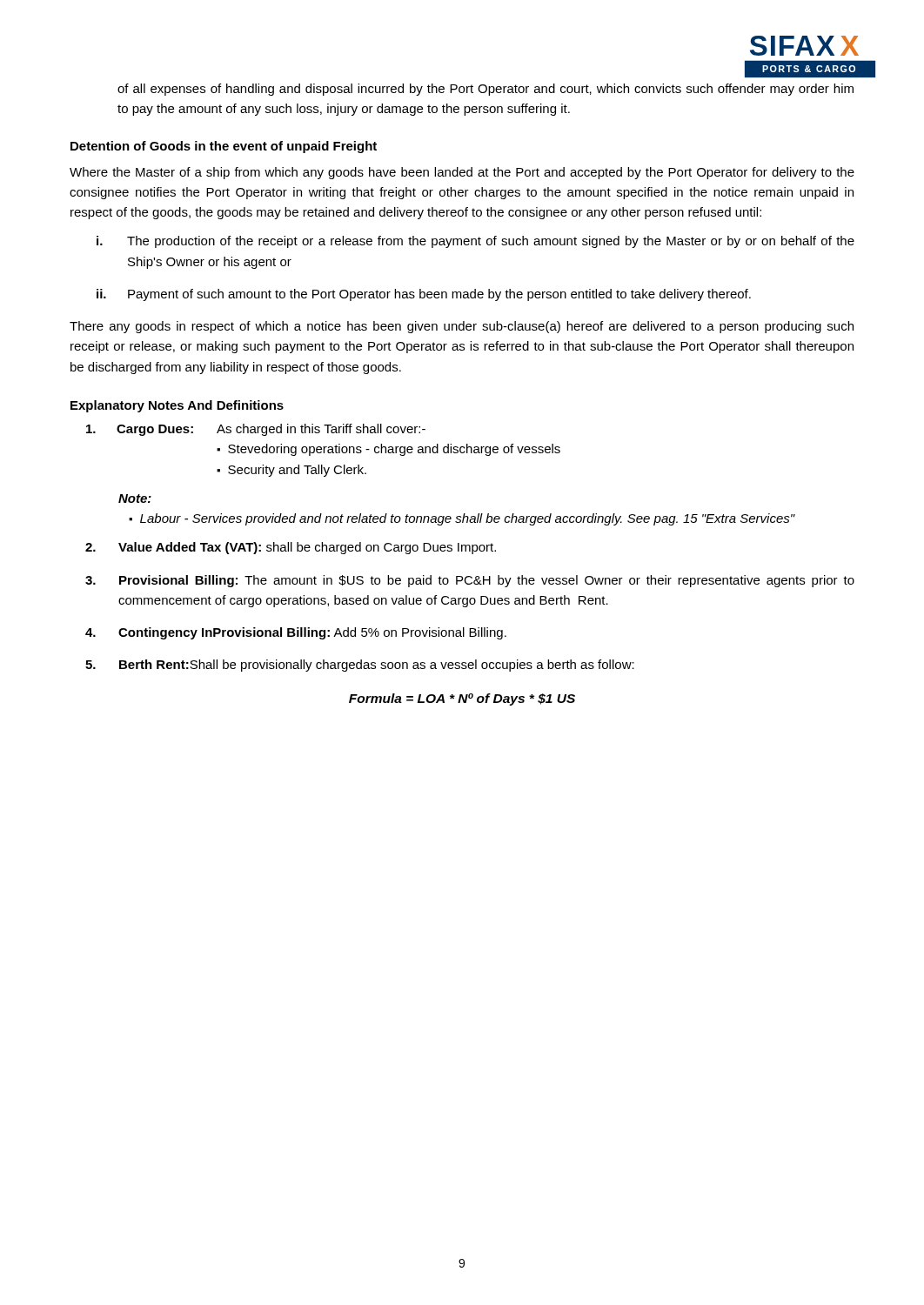Image resolution: width=924 pixels, height=1305 pixels.
Task: Navigate to the passage starting "There any goods in respect"
Action: pos(462,346)
